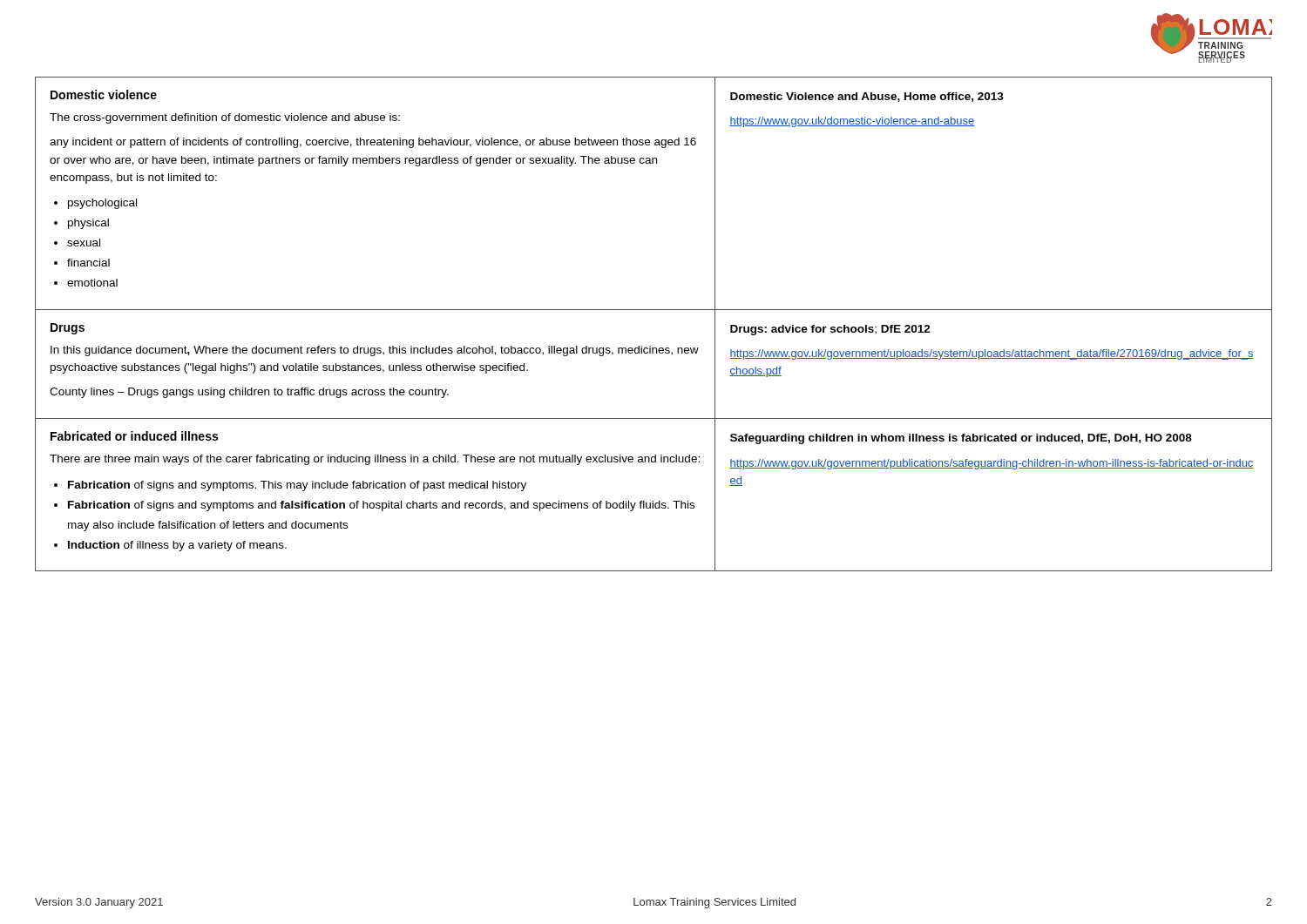Screen dimensions: 924x1307
Task: Find a logo
Action: coord(1200,37)
